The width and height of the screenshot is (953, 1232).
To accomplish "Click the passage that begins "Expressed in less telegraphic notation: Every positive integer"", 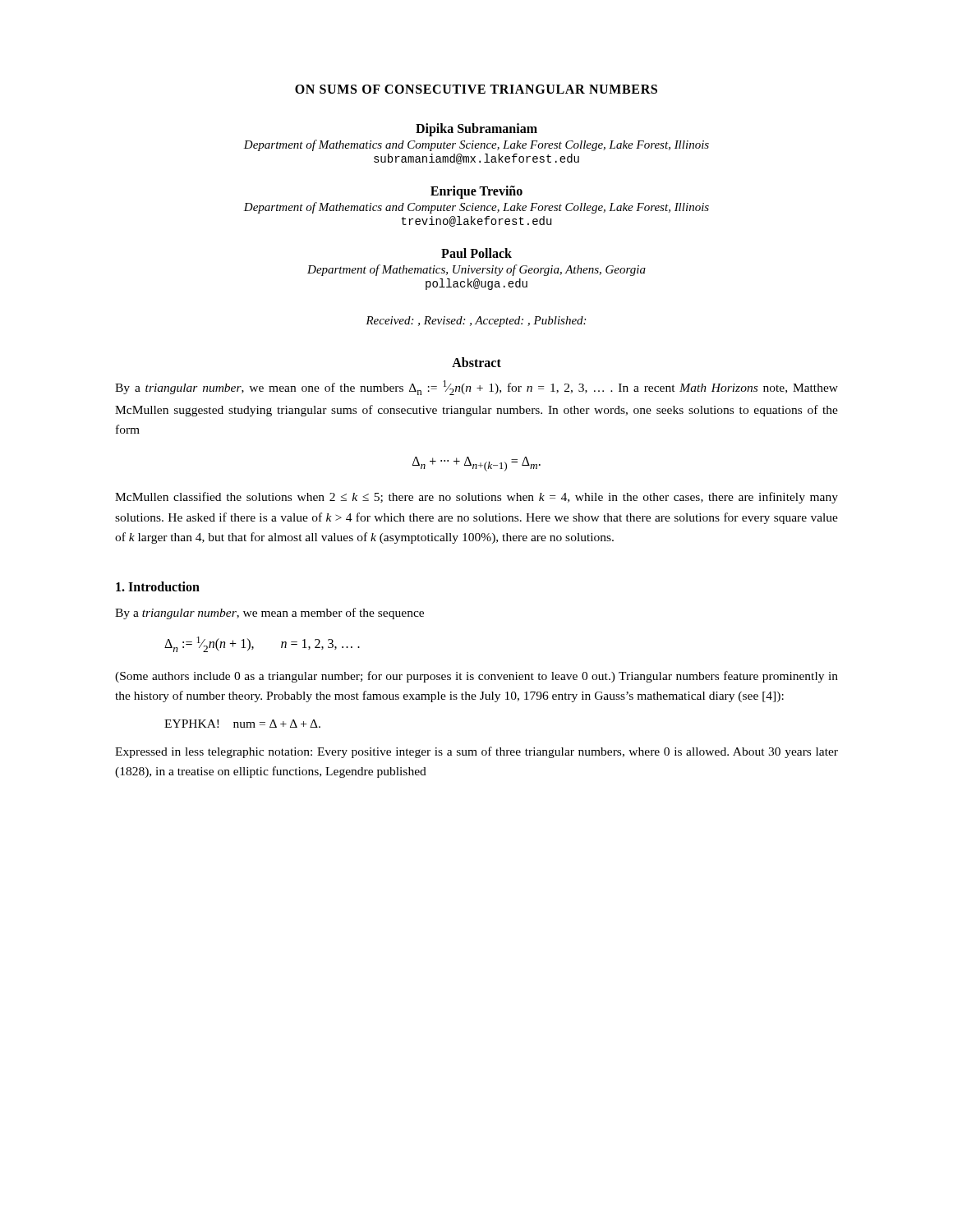I will point(476,761).
